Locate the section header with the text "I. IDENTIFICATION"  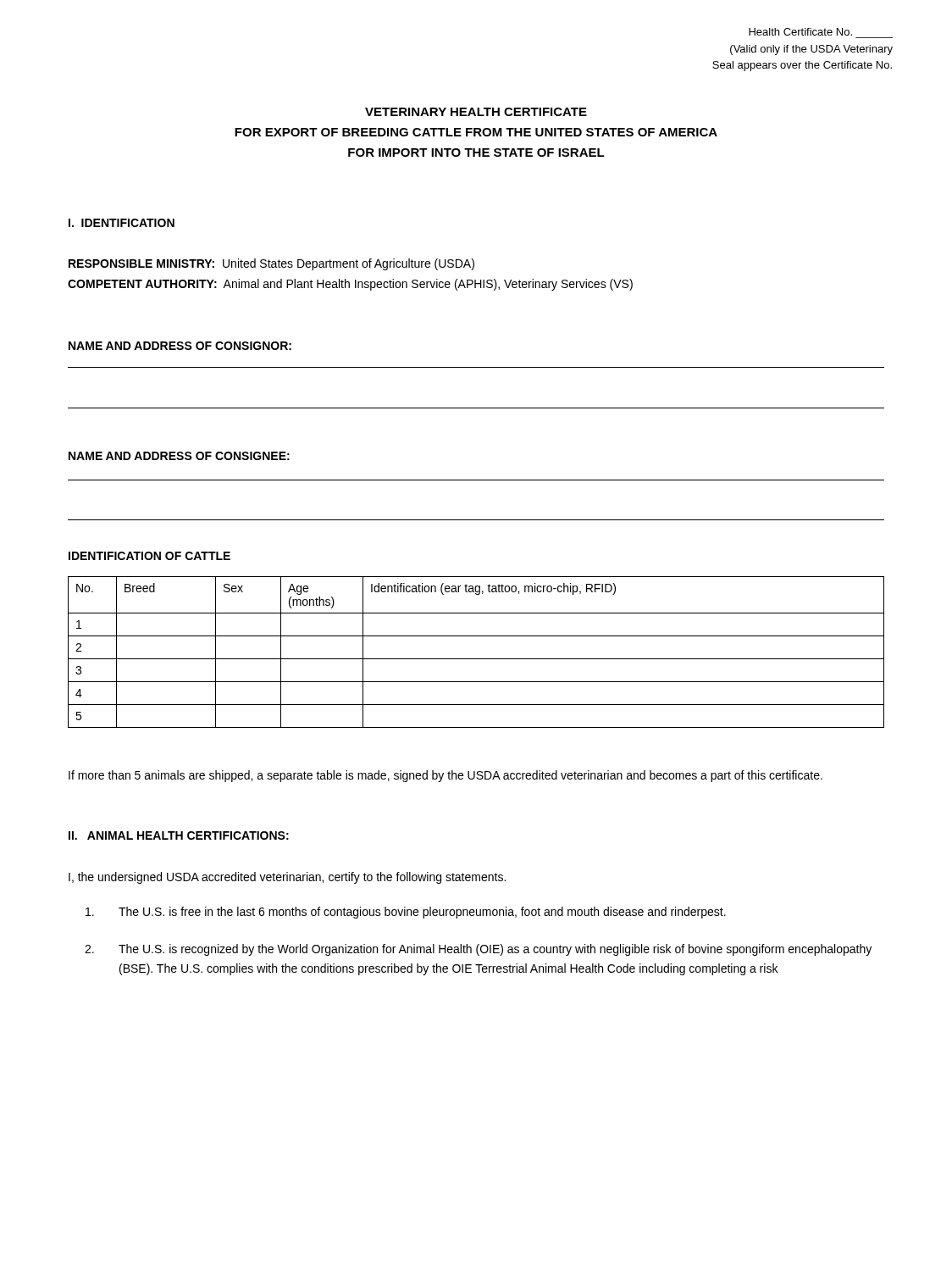point(121,223)
